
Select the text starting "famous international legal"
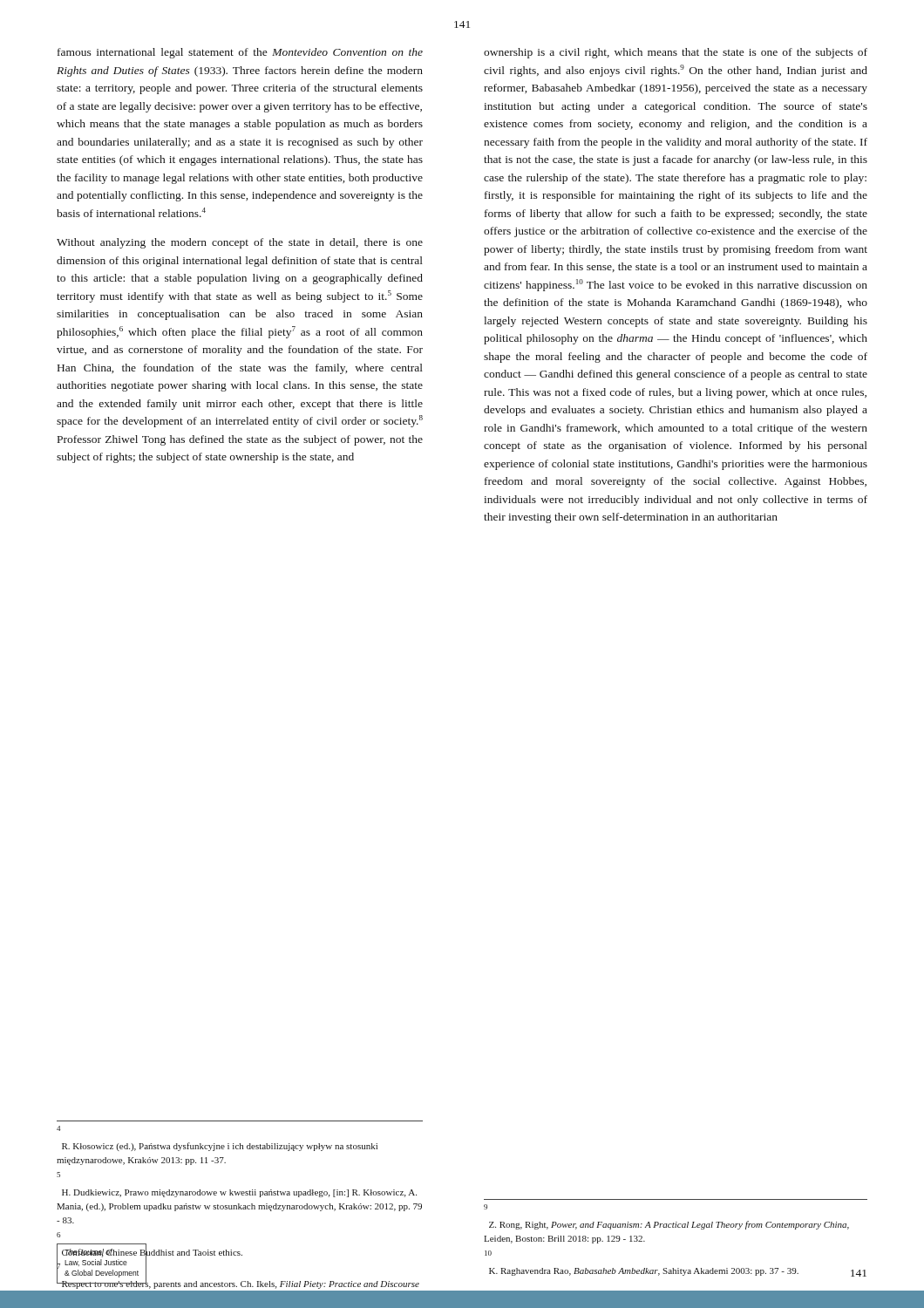point(240,255)
